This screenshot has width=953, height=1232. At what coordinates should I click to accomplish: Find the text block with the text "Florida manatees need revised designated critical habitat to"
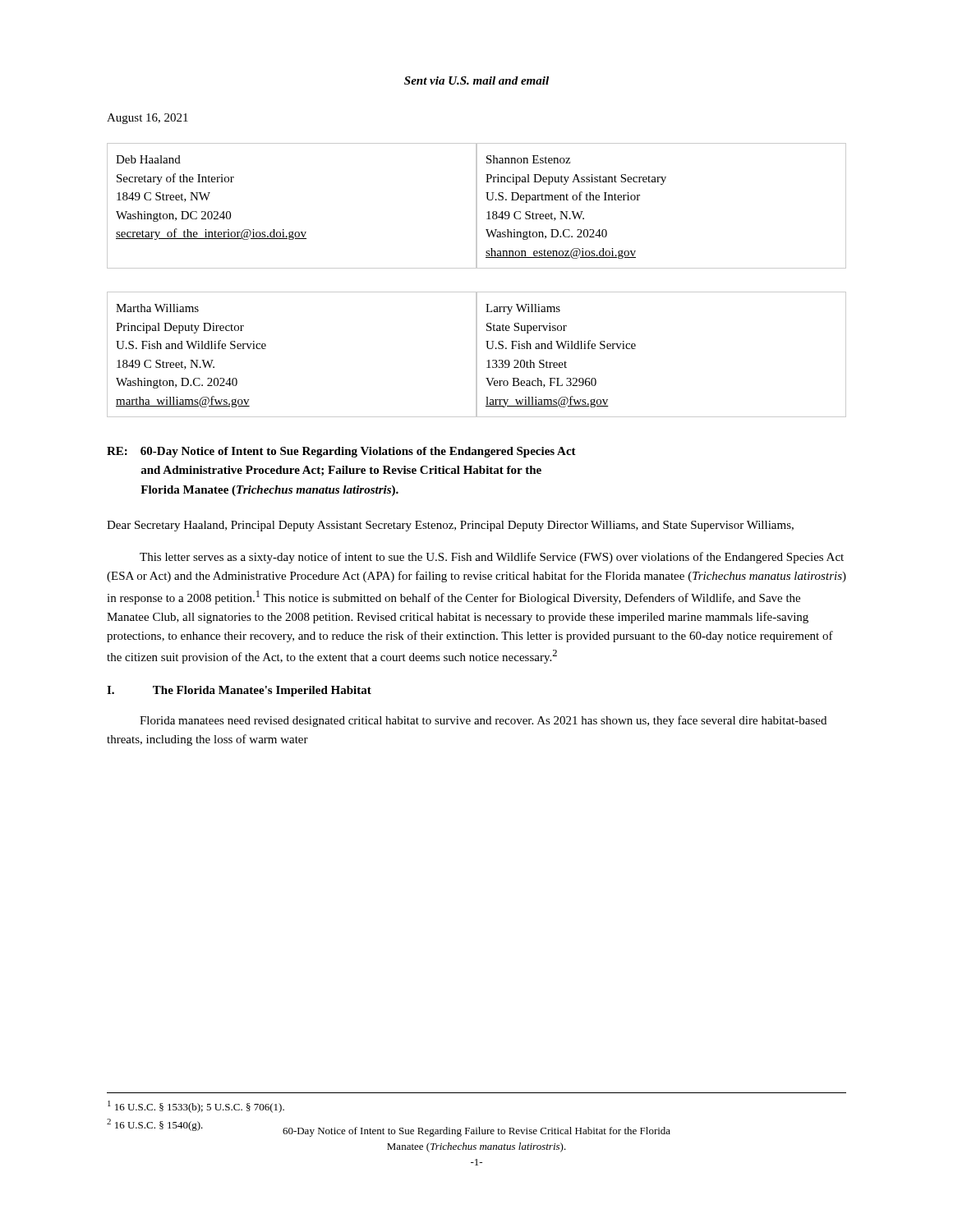pyautogui.click(x=467, y=730)
